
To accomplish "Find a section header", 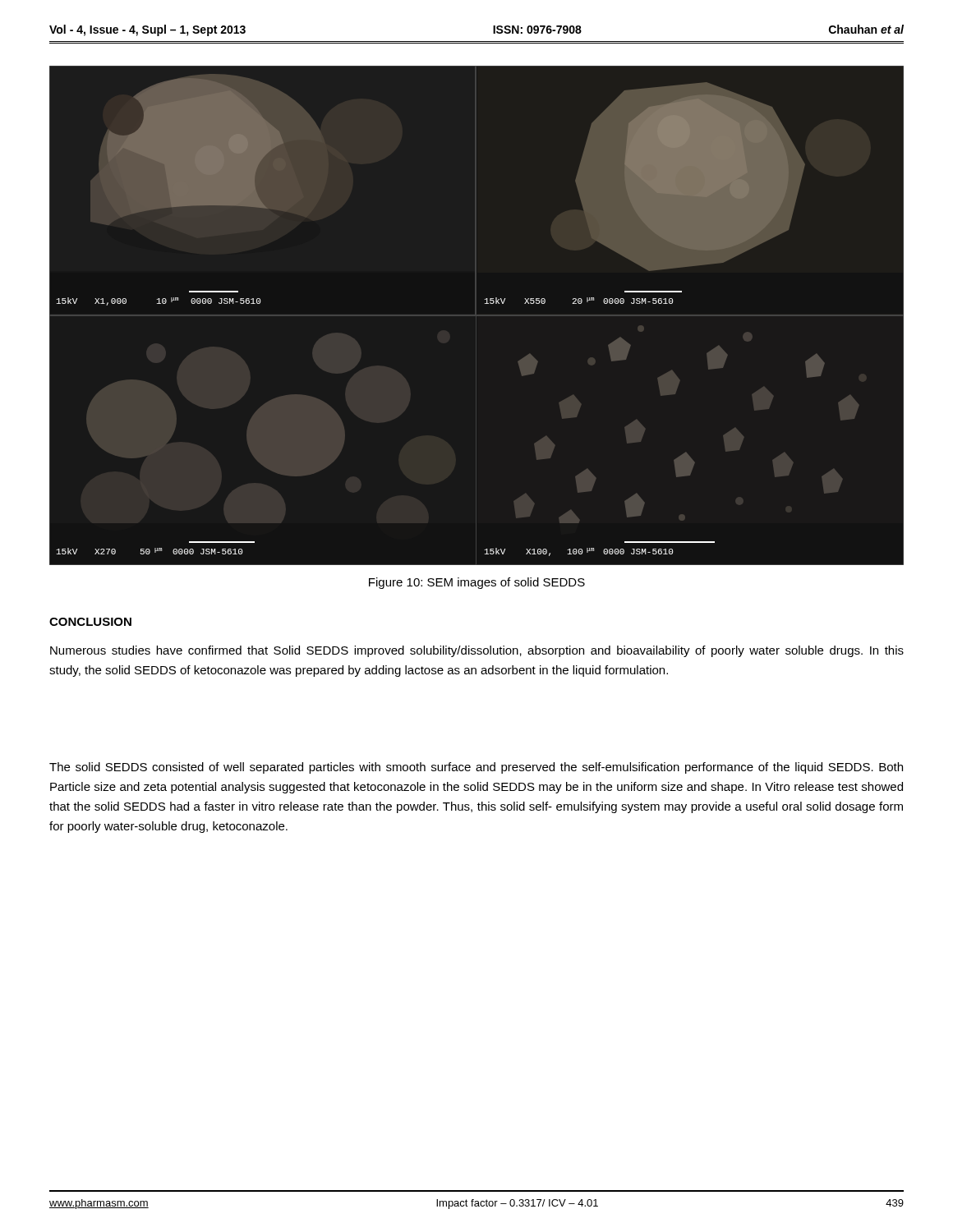I will (x=91, y=621).
